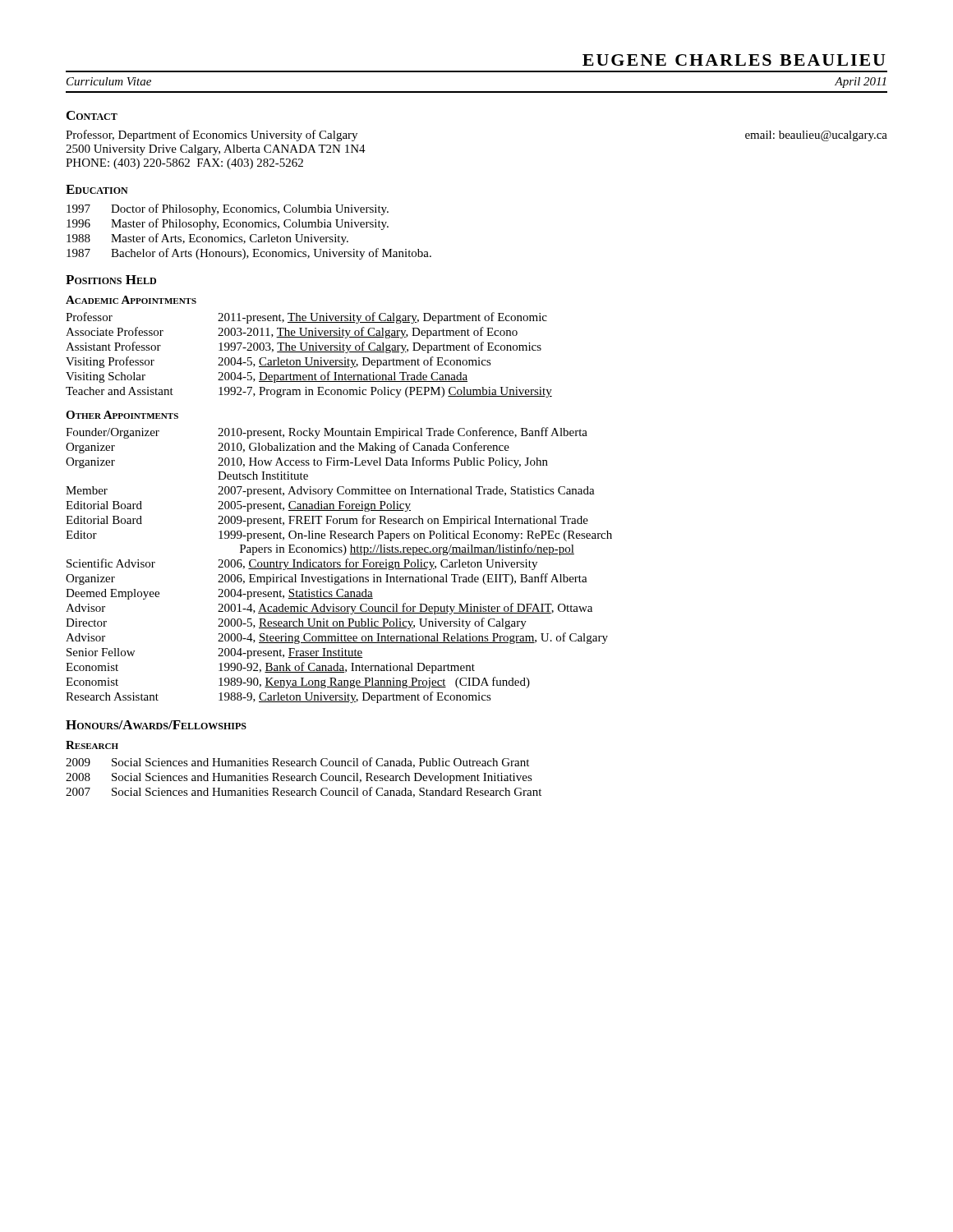Click on the list item that reads "Editorial Board 2009-present, FREIT Forum for"
This screenshot has width=953, height=1232.
pyautogui.click(x=327, y=520)
